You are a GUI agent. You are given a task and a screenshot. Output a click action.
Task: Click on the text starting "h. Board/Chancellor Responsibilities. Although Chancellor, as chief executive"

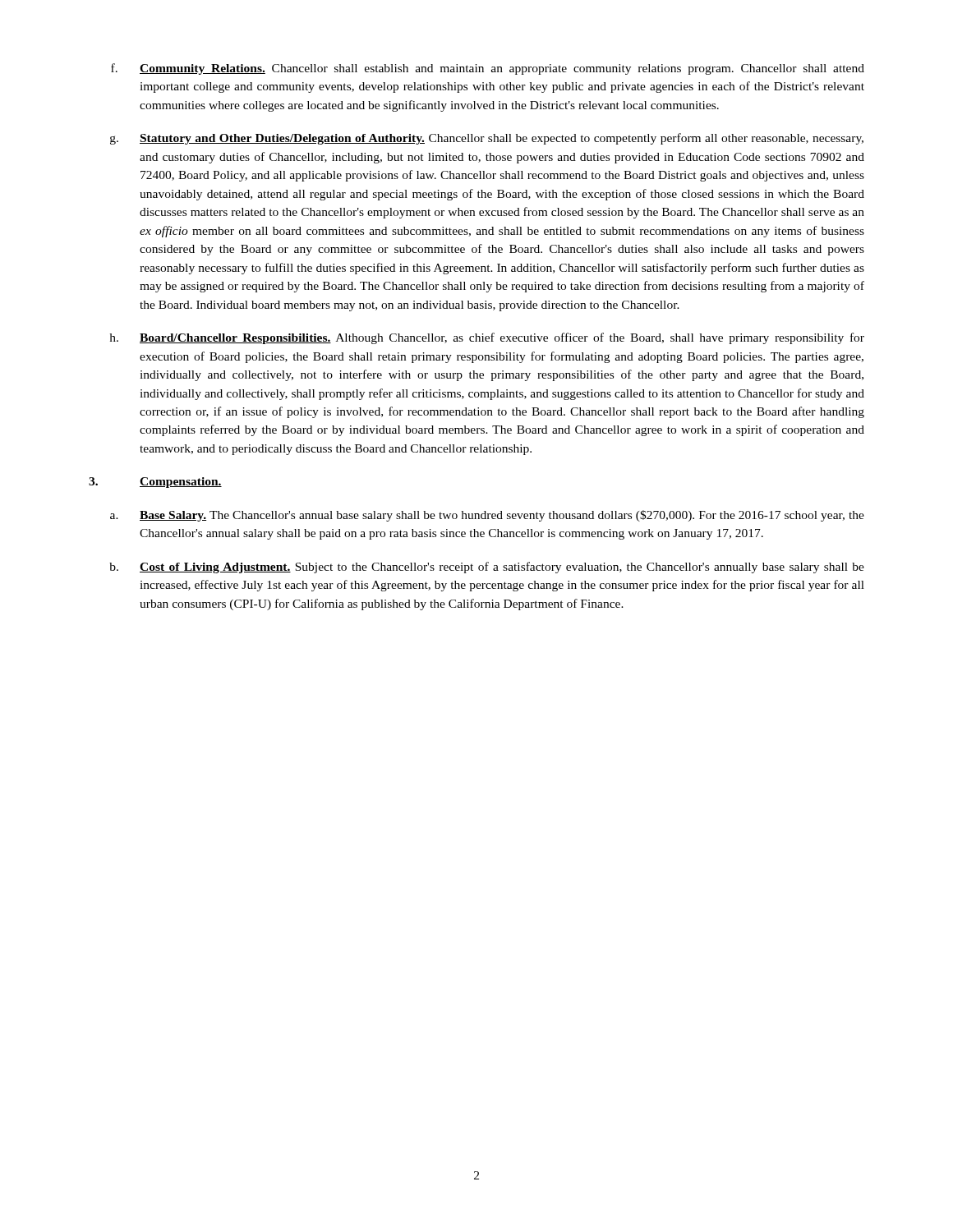[476, 393]
